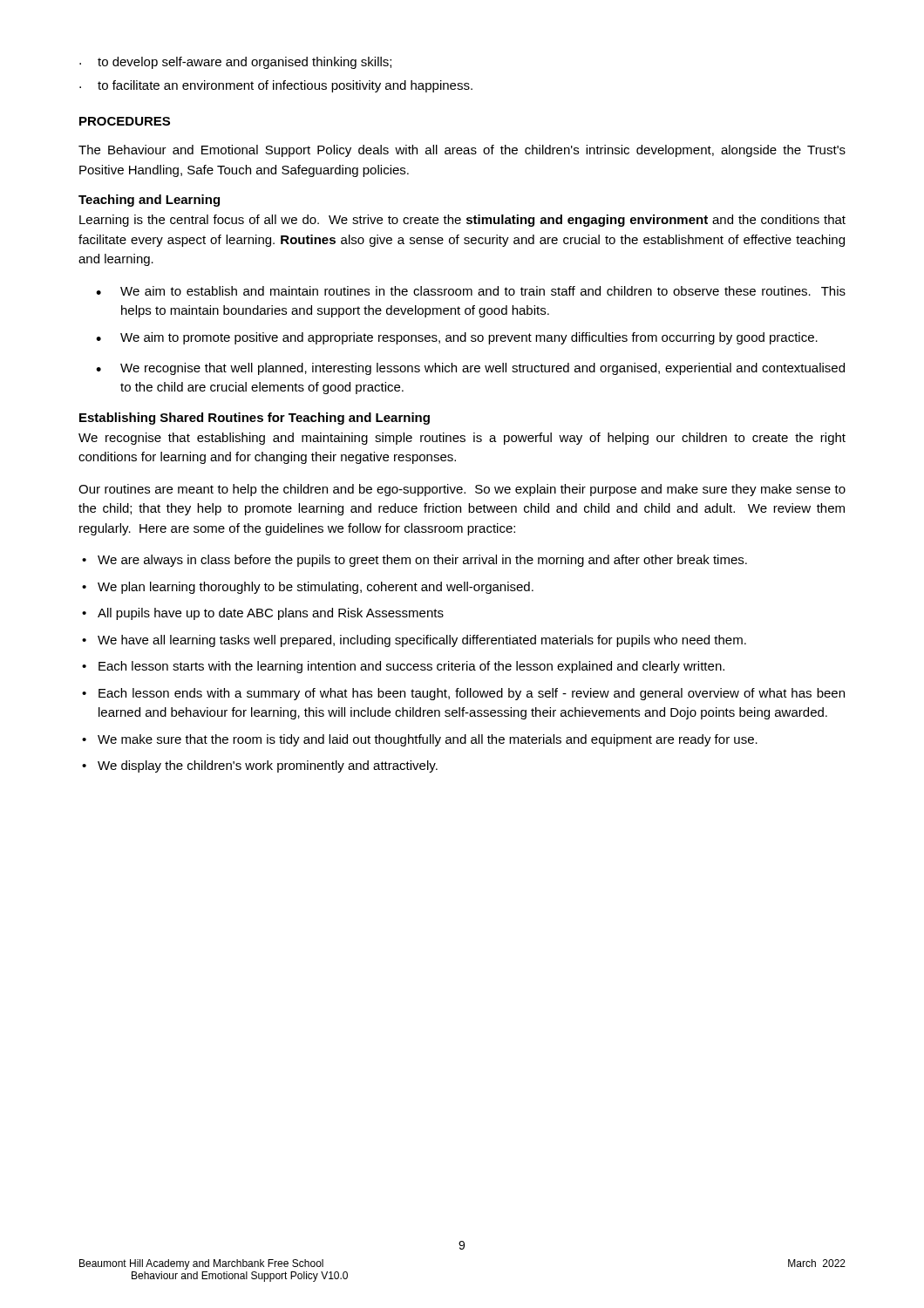Click on the list item that reads "• We aim to promote positive"
This screenshot has width=924, height=1308.
(471, 339)
